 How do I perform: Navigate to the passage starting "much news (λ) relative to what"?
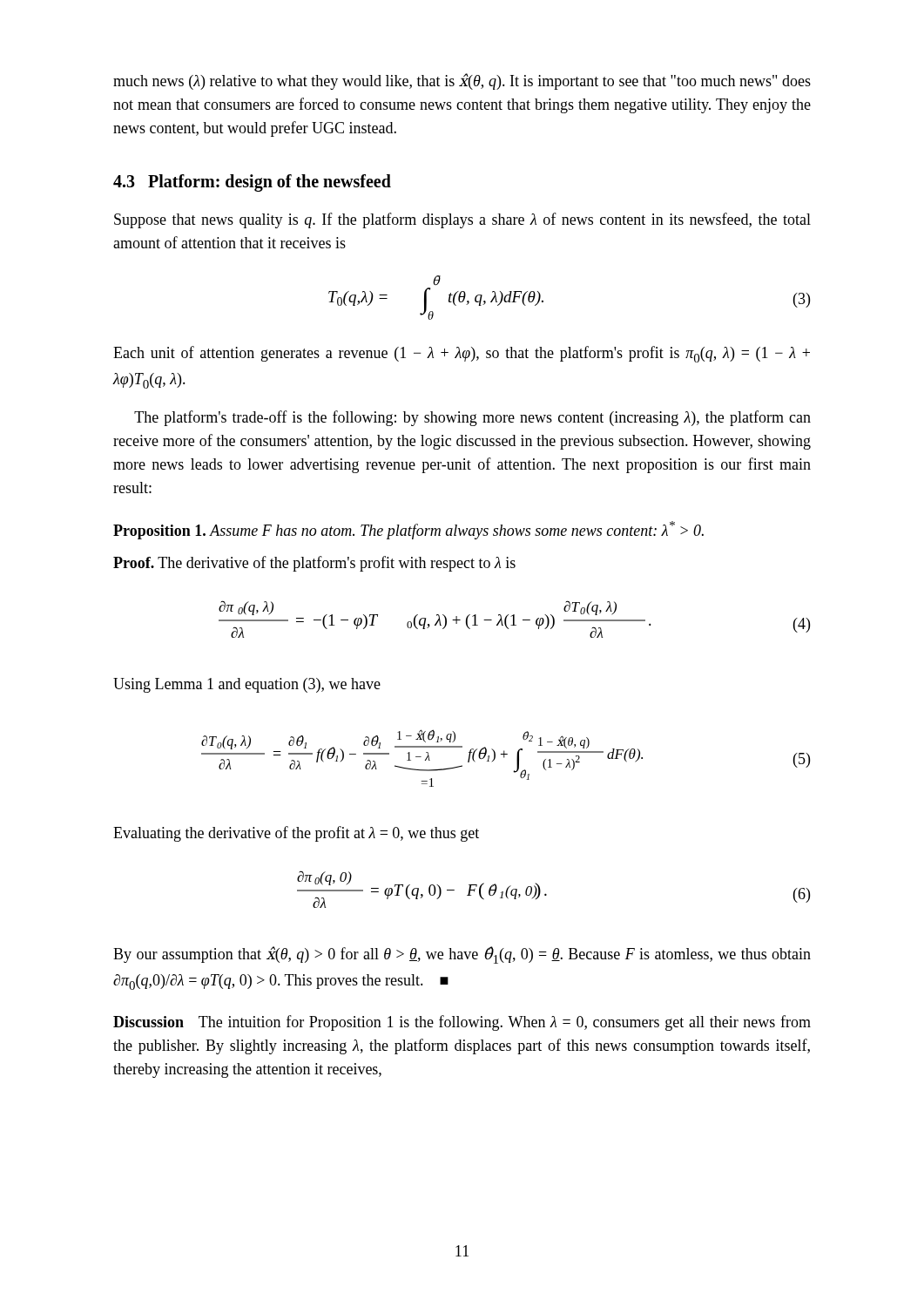(462, 105)
